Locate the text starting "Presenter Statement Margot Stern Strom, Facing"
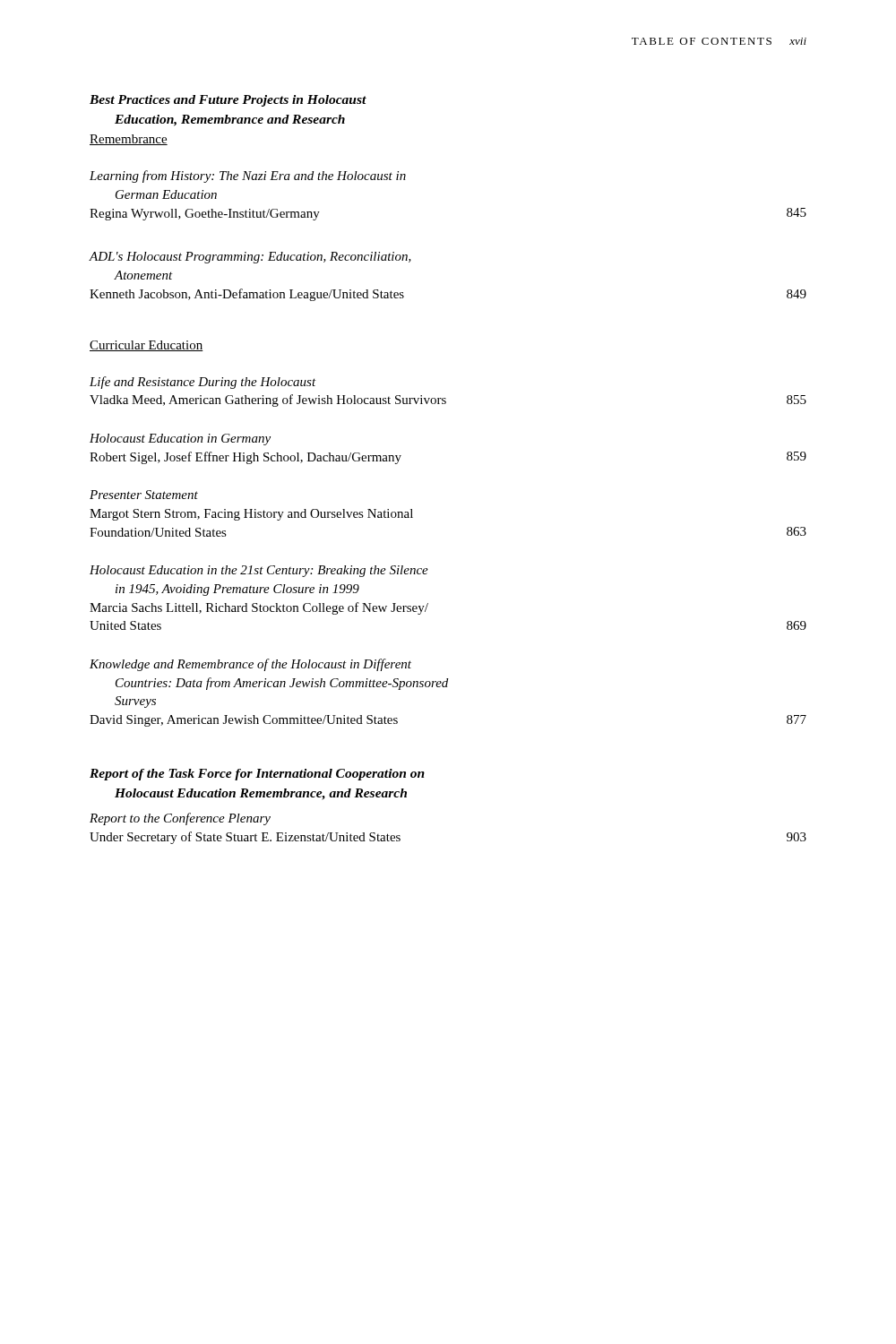Image resolution: width=896 pixels, height=1344 pixels. (x=144, y=495)
